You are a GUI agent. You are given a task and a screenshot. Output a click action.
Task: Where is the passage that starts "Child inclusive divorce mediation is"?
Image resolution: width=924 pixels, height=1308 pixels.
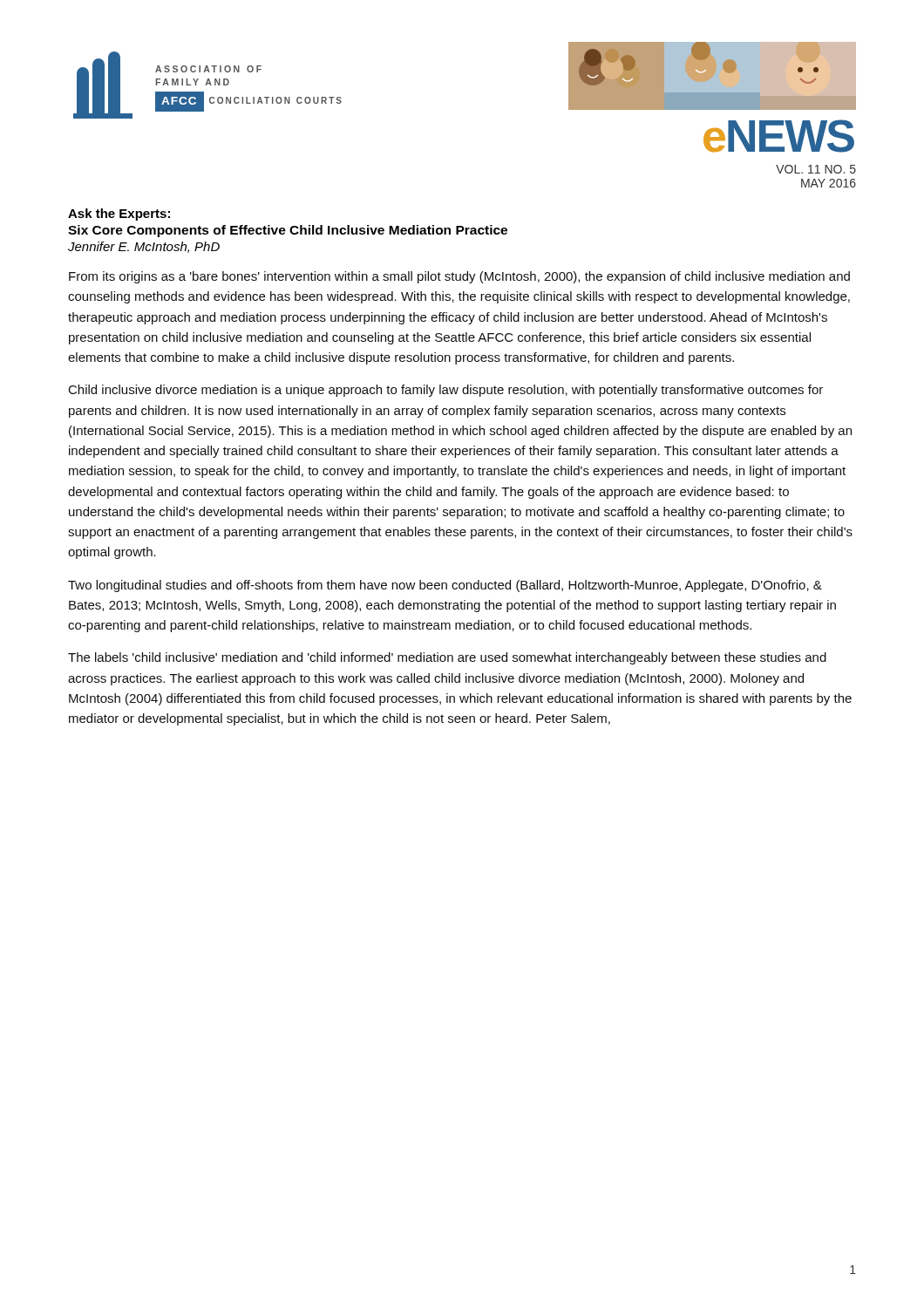click(460, 471)
